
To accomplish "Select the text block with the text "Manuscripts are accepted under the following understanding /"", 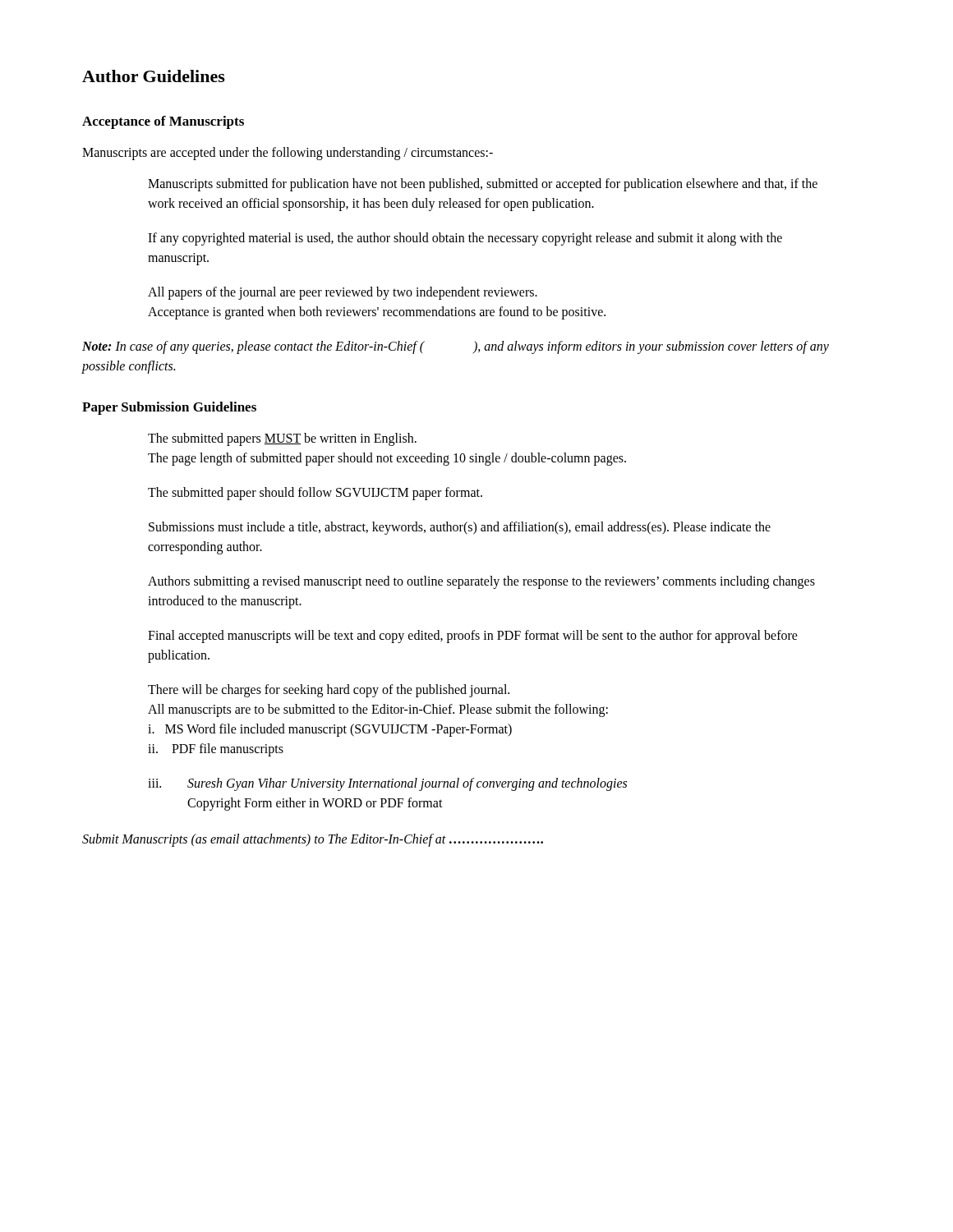I will coord(288,152).
